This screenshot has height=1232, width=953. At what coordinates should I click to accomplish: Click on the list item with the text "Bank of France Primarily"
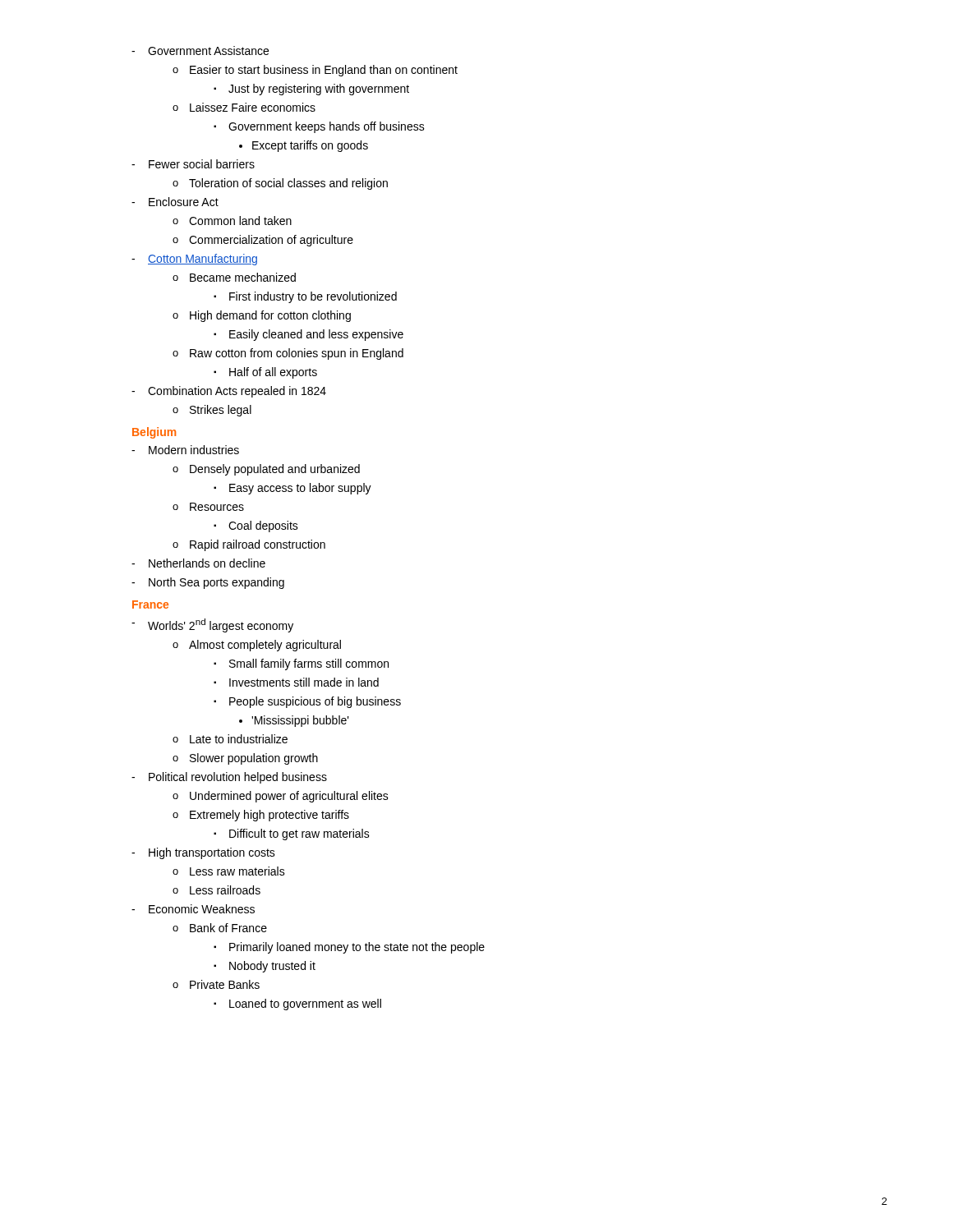(x=228, y=928)
